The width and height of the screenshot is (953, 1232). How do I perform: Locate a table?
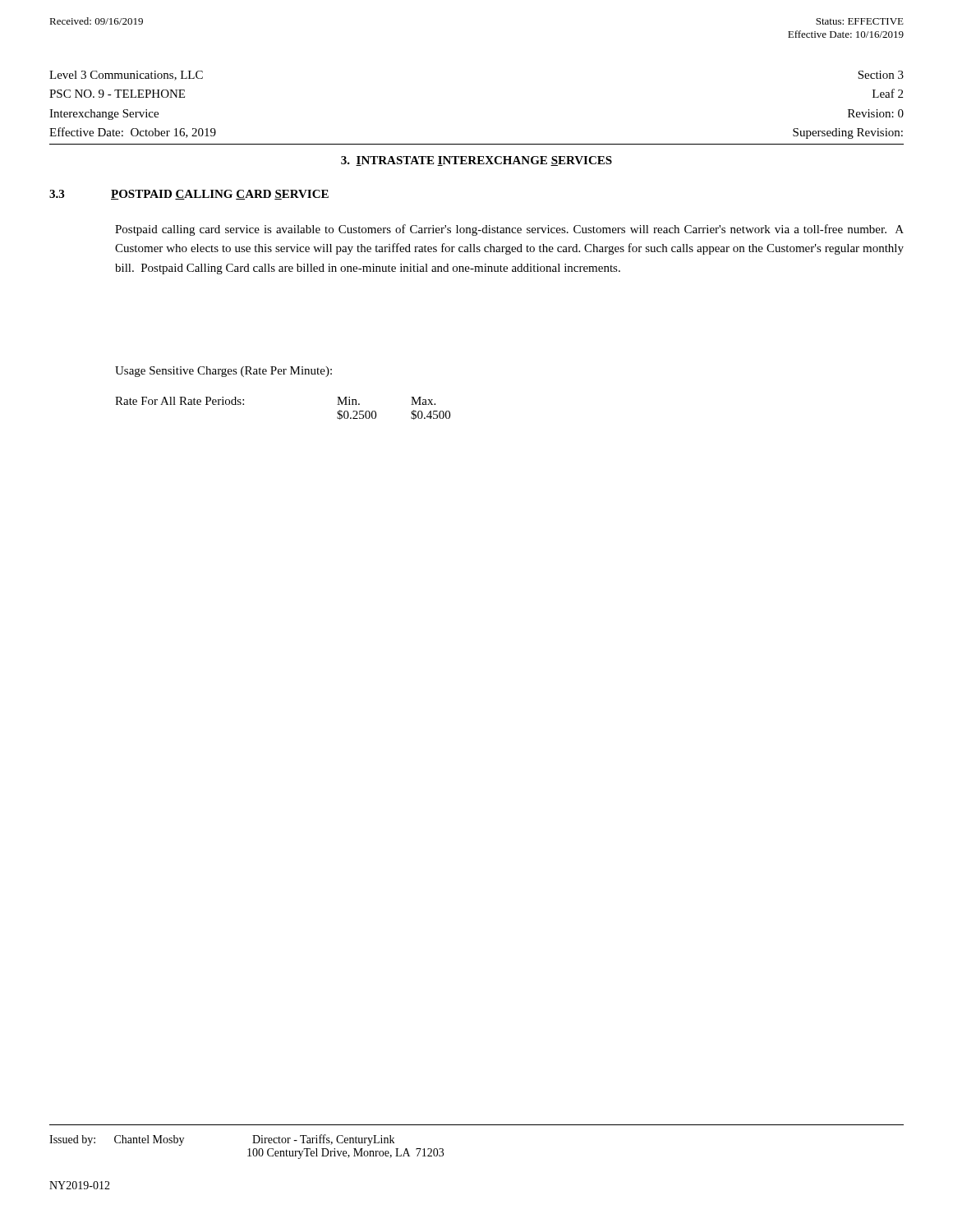coord(288,408)
